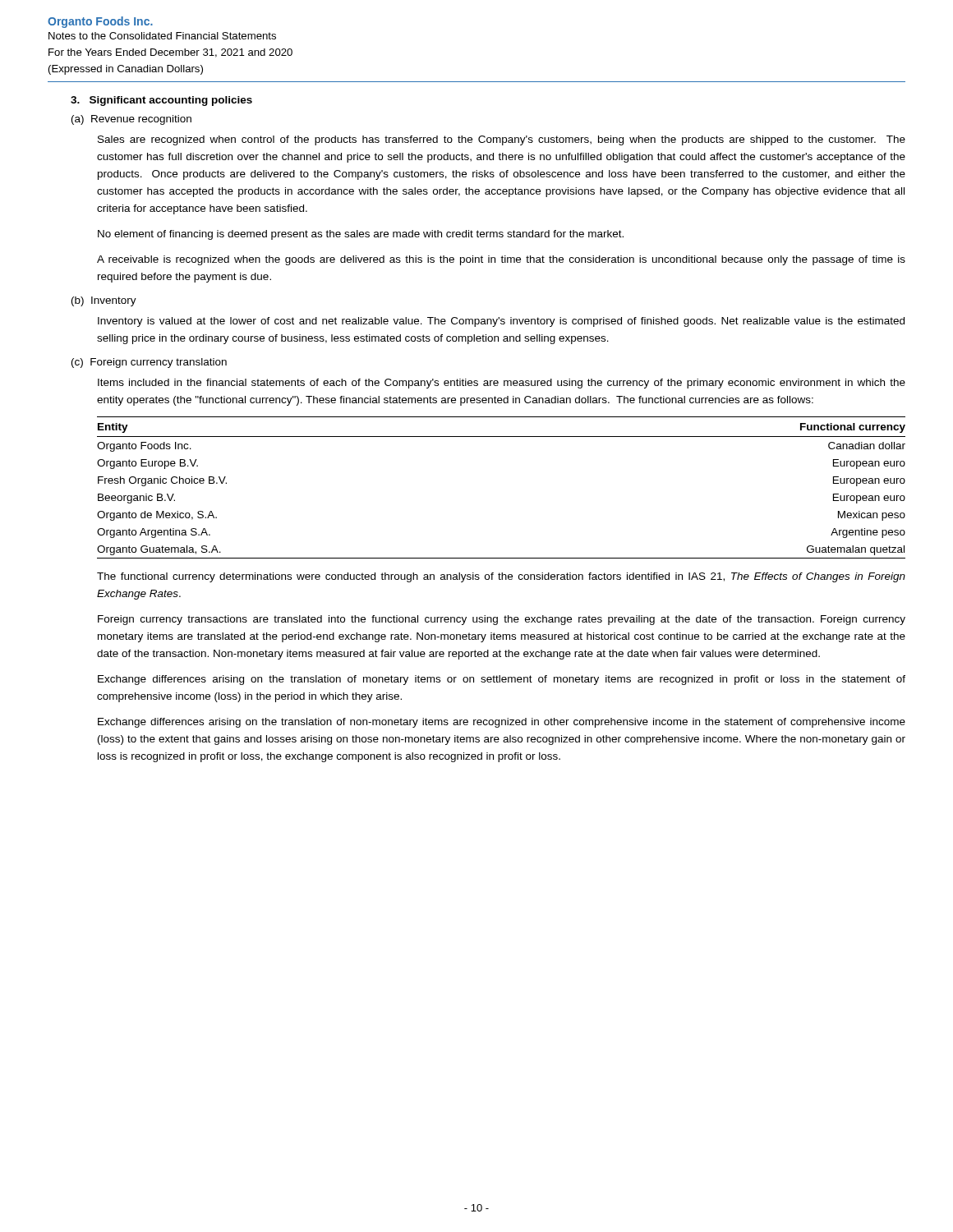
Task: Point to the text block starting "(b) Inventory"
Action: click(103, 300)
